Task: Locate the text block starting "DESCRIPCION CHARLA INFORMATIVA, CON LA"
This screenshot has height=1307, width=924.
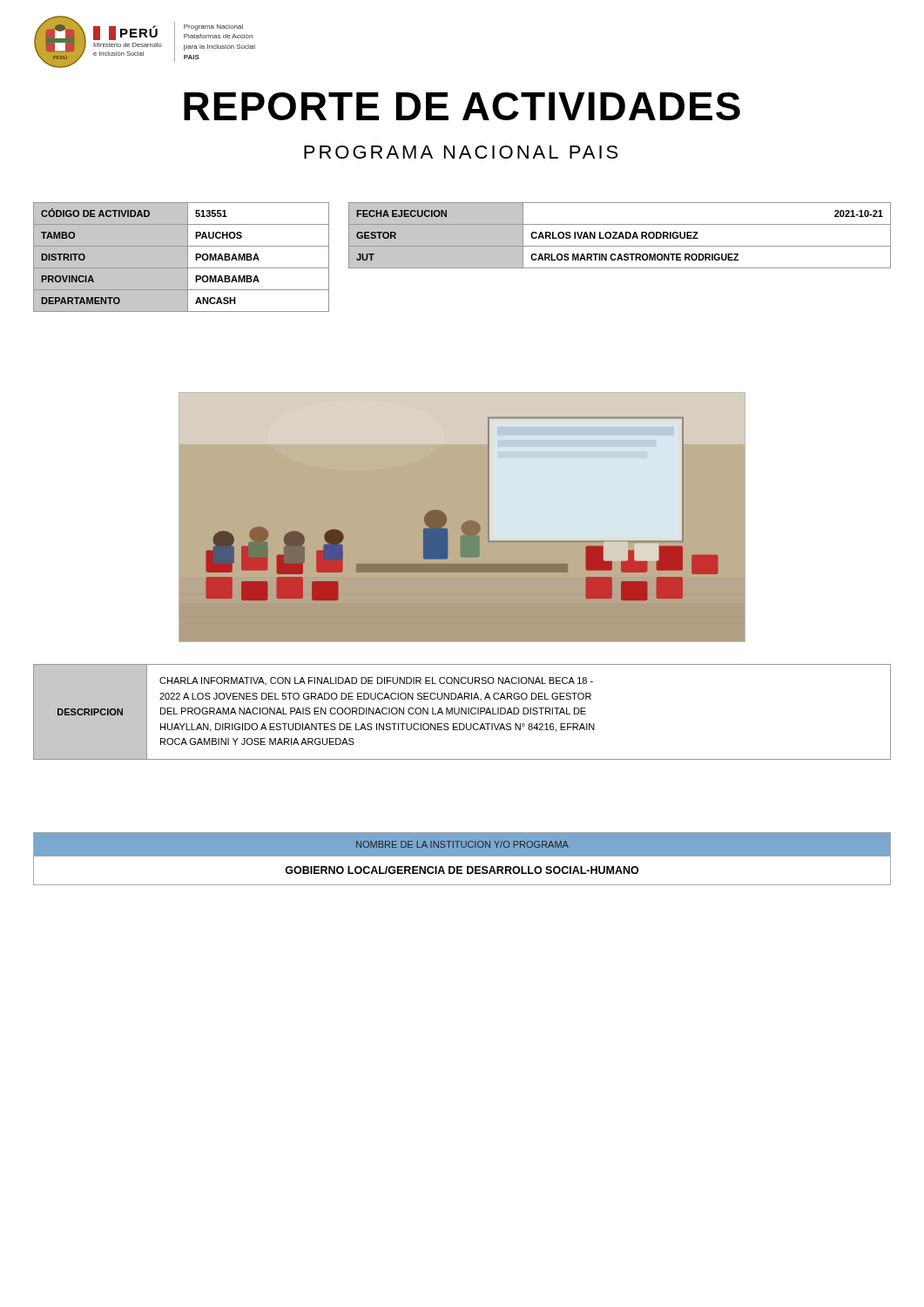Action: click(321, 712)
